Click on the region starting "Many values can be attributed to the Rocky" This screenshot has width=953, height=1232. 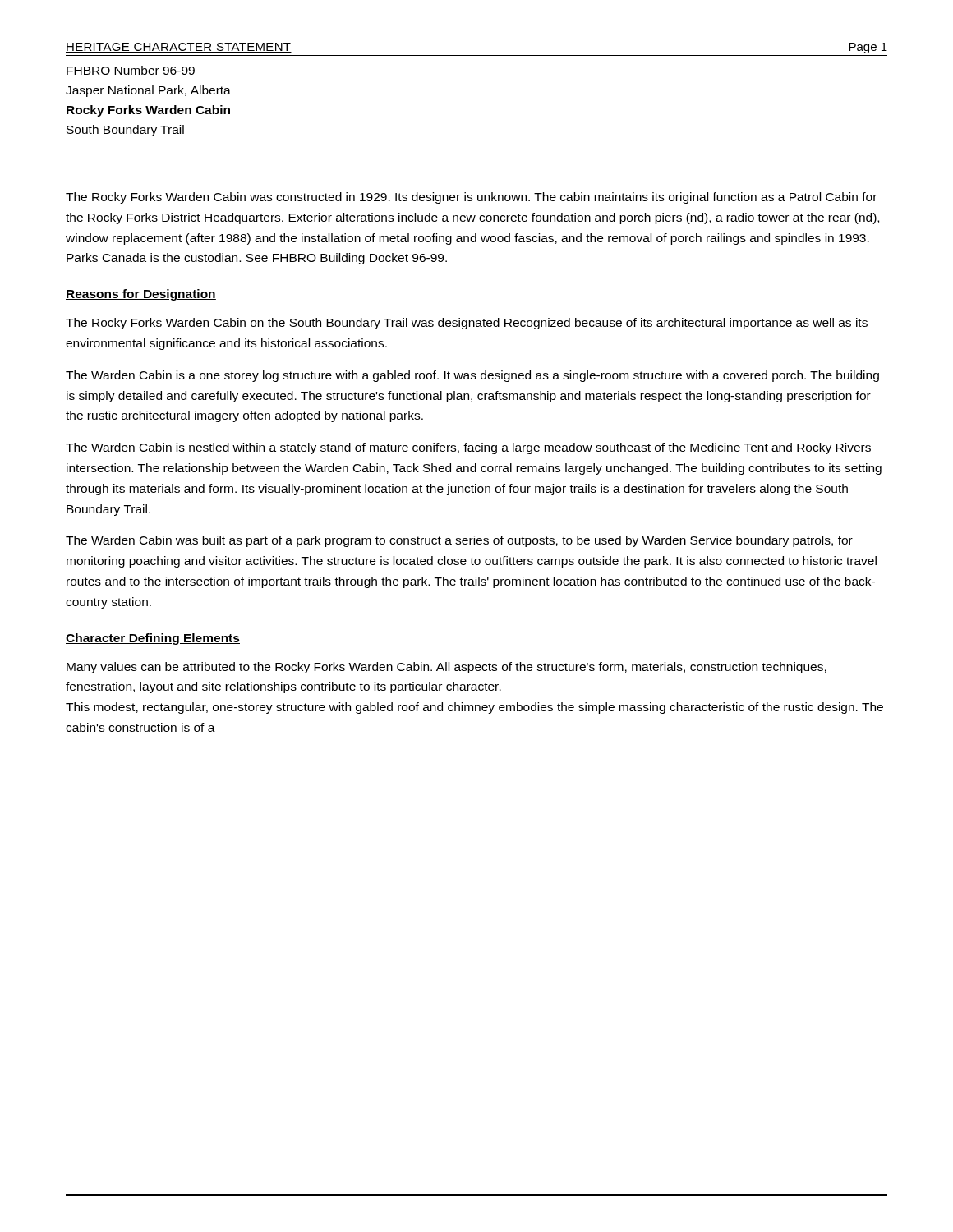(x=475, y=697)
